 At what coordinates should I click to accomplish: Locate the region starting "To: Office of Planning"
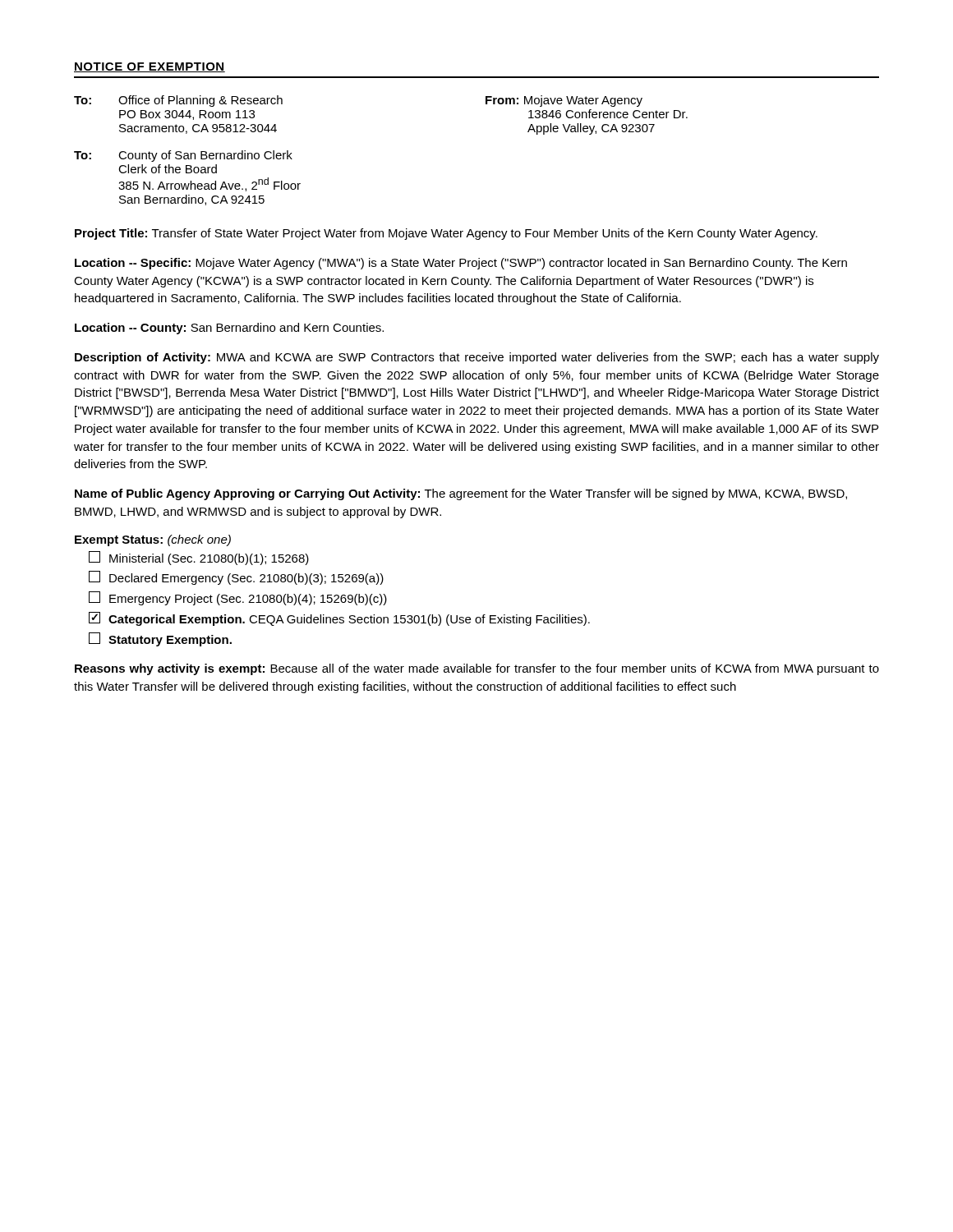tap(200, 101)
